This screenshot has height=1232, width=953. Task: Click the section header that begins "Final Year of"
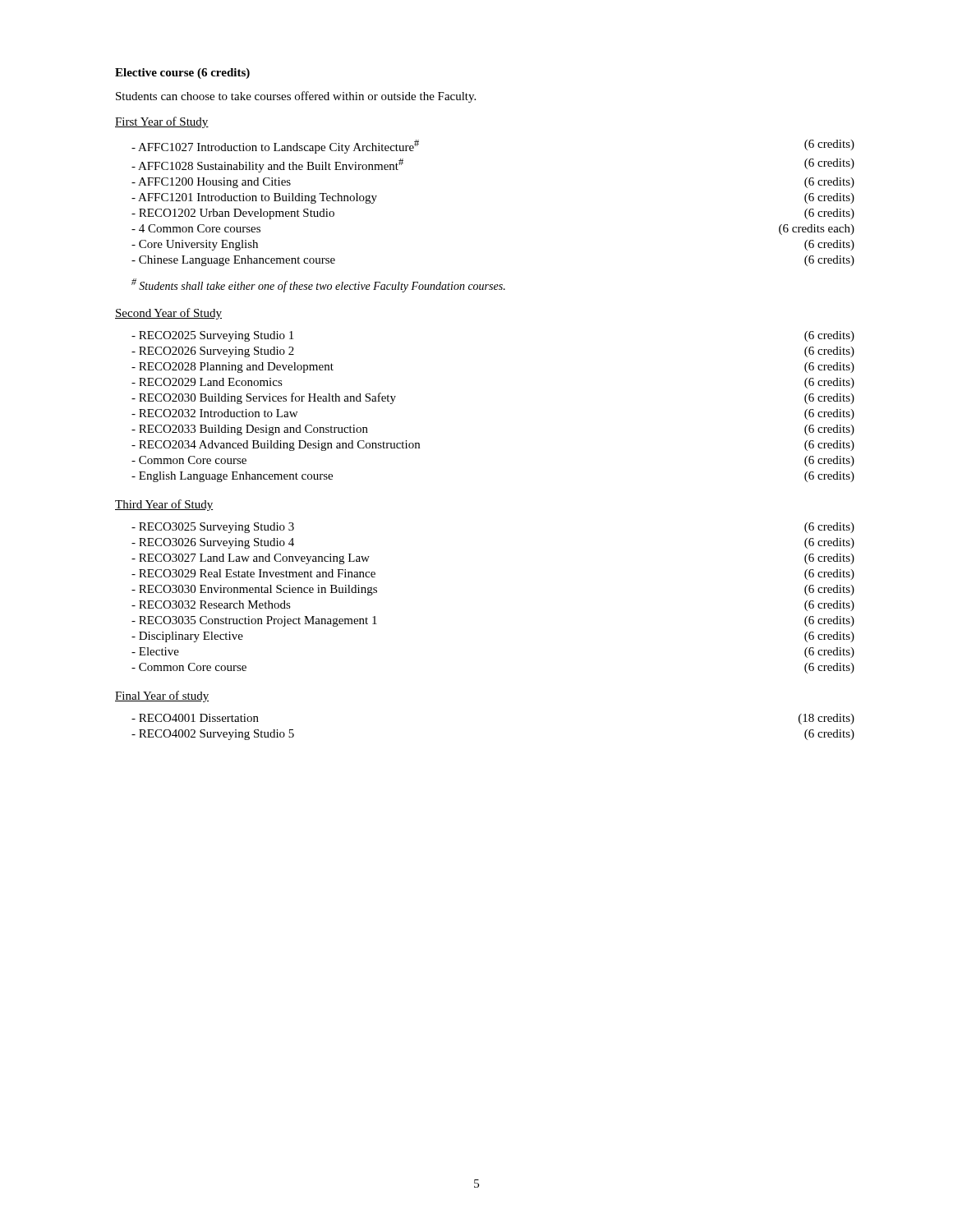click(162, 695)
